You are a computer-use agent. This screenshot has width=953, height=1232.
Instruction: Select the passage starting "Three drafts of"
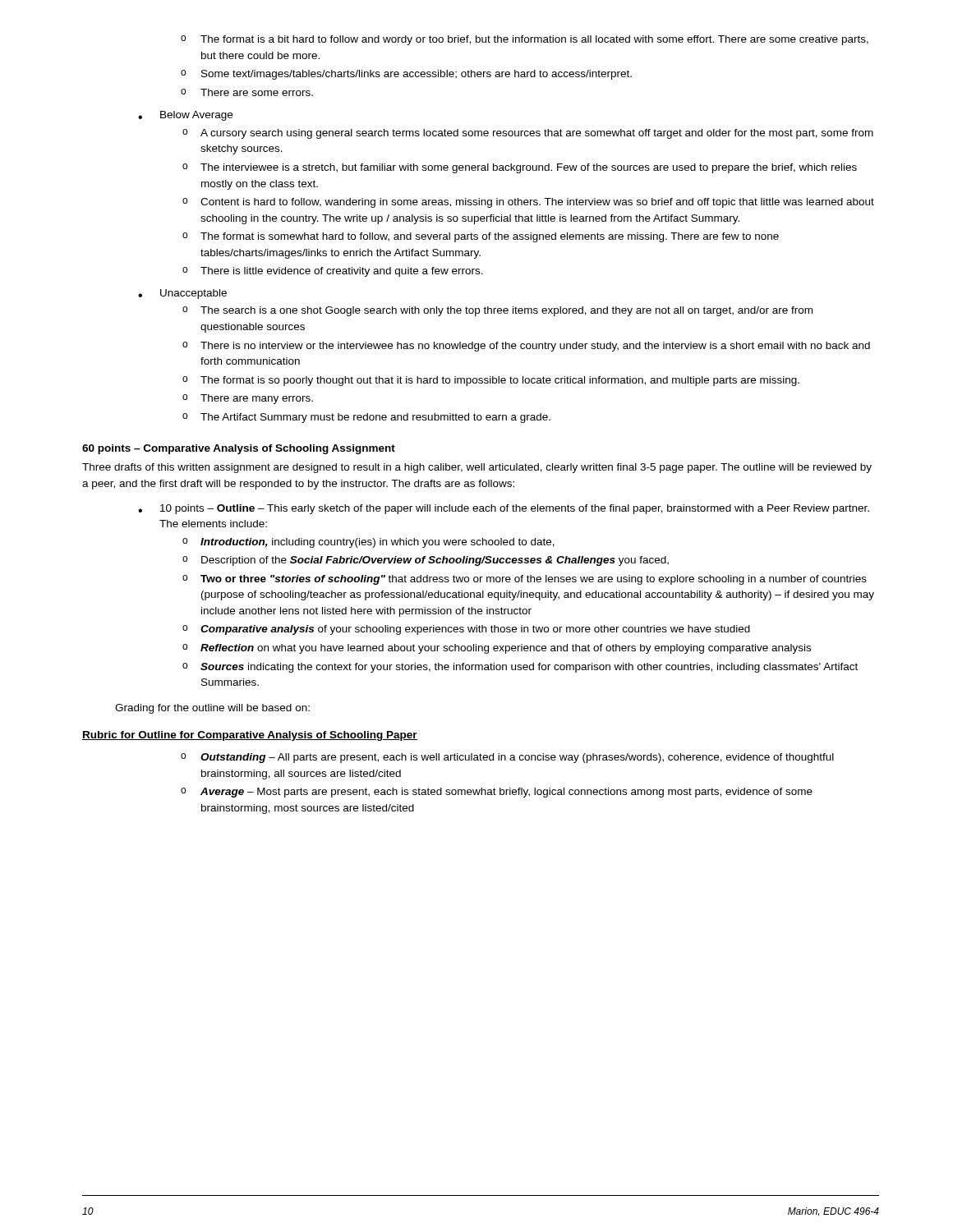(477, 475)
